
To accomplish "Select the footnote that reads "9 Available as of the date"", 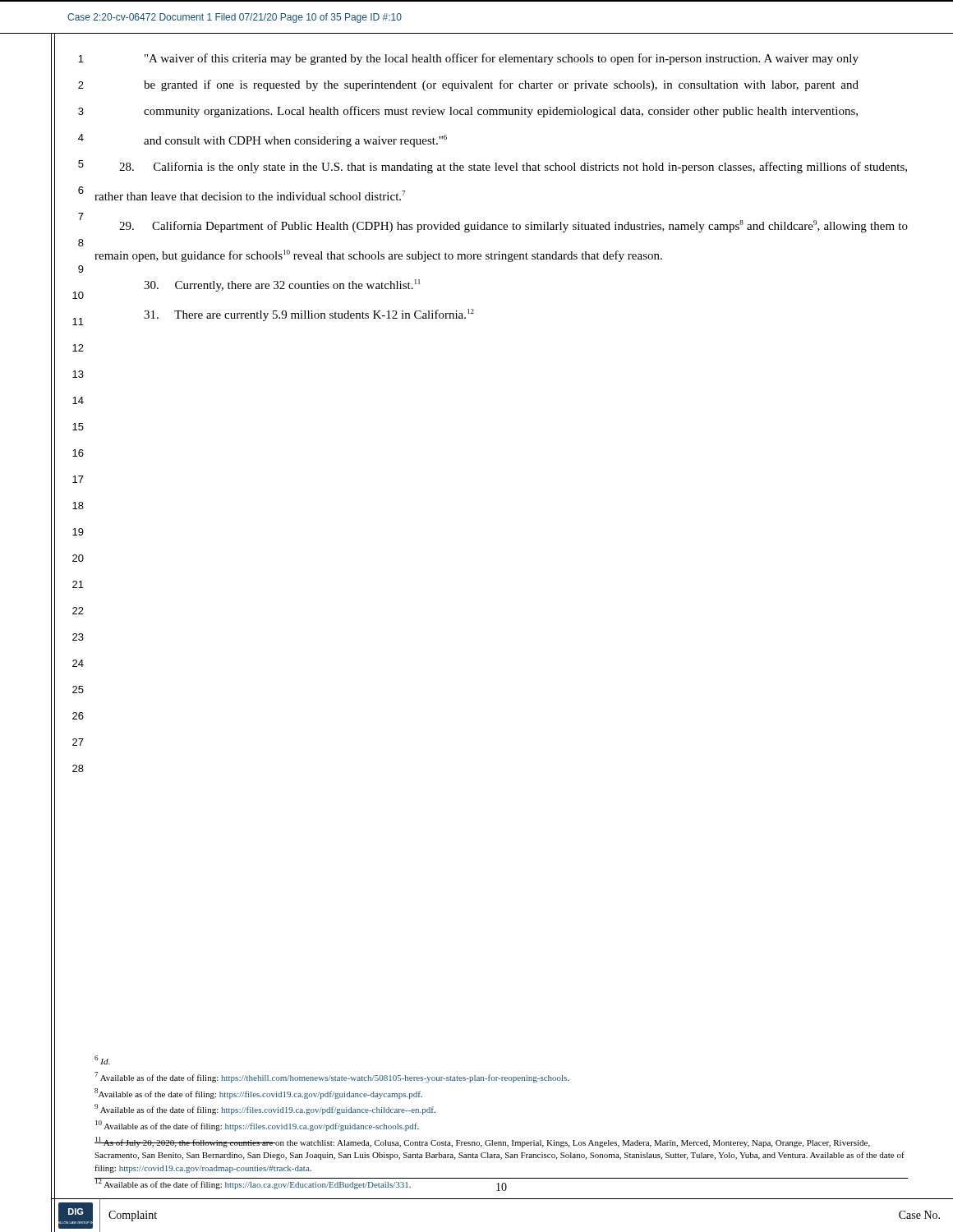I will coord(265,1109).
